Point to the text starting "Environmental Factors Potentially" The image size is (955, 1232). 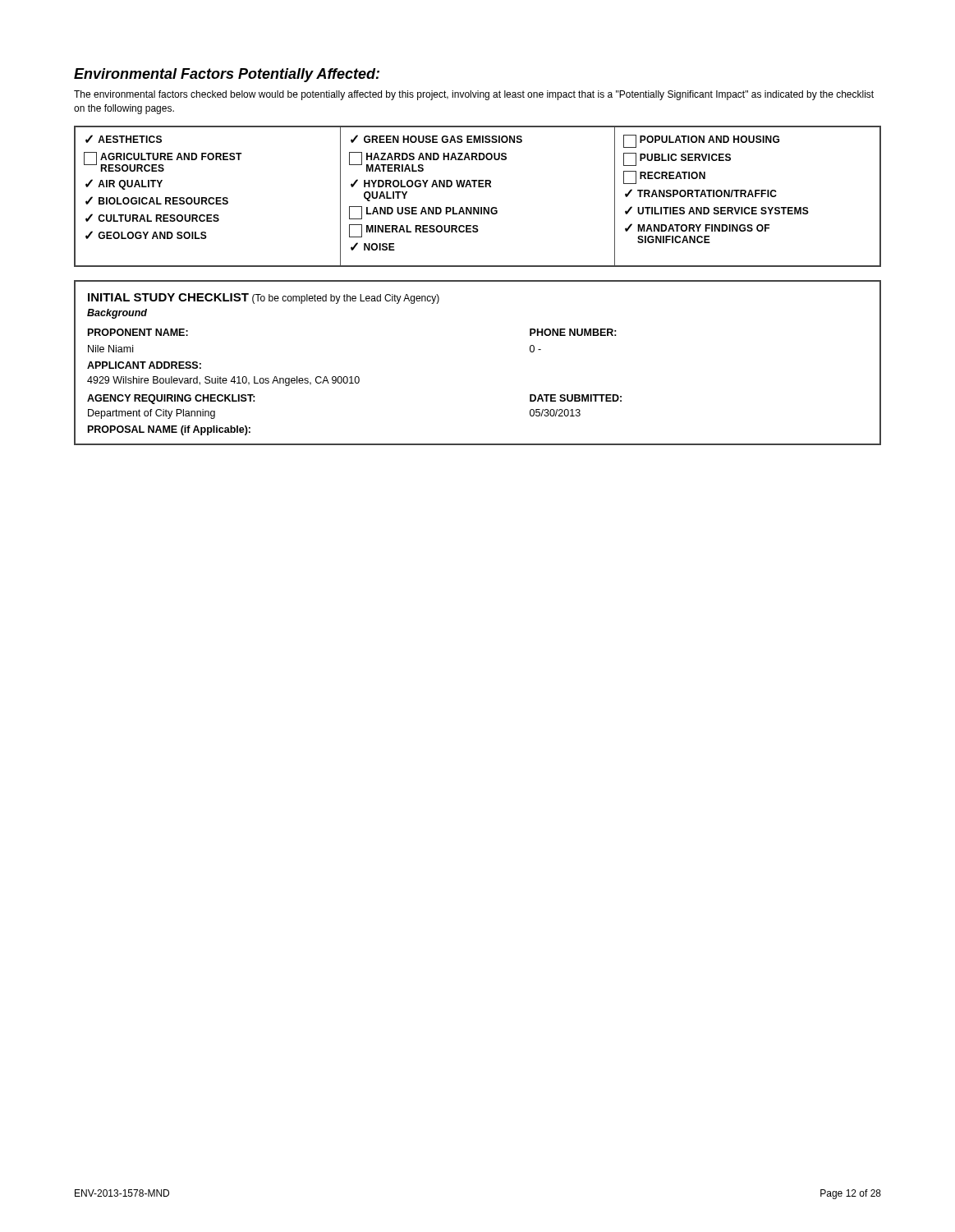coord(227,74)
